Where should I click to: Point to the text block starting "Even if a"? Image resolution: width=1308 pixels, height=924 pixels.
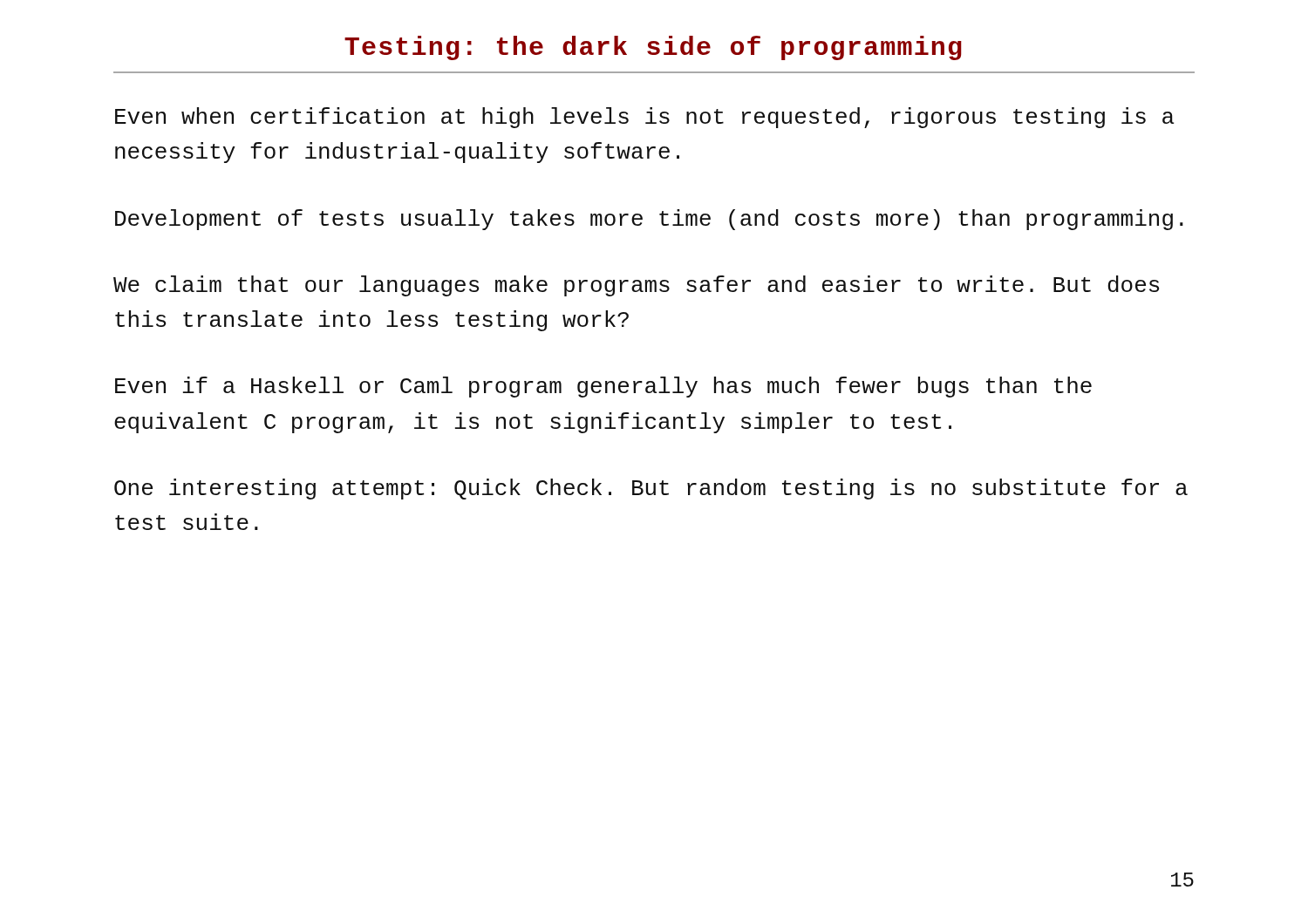tap(603, 405)
